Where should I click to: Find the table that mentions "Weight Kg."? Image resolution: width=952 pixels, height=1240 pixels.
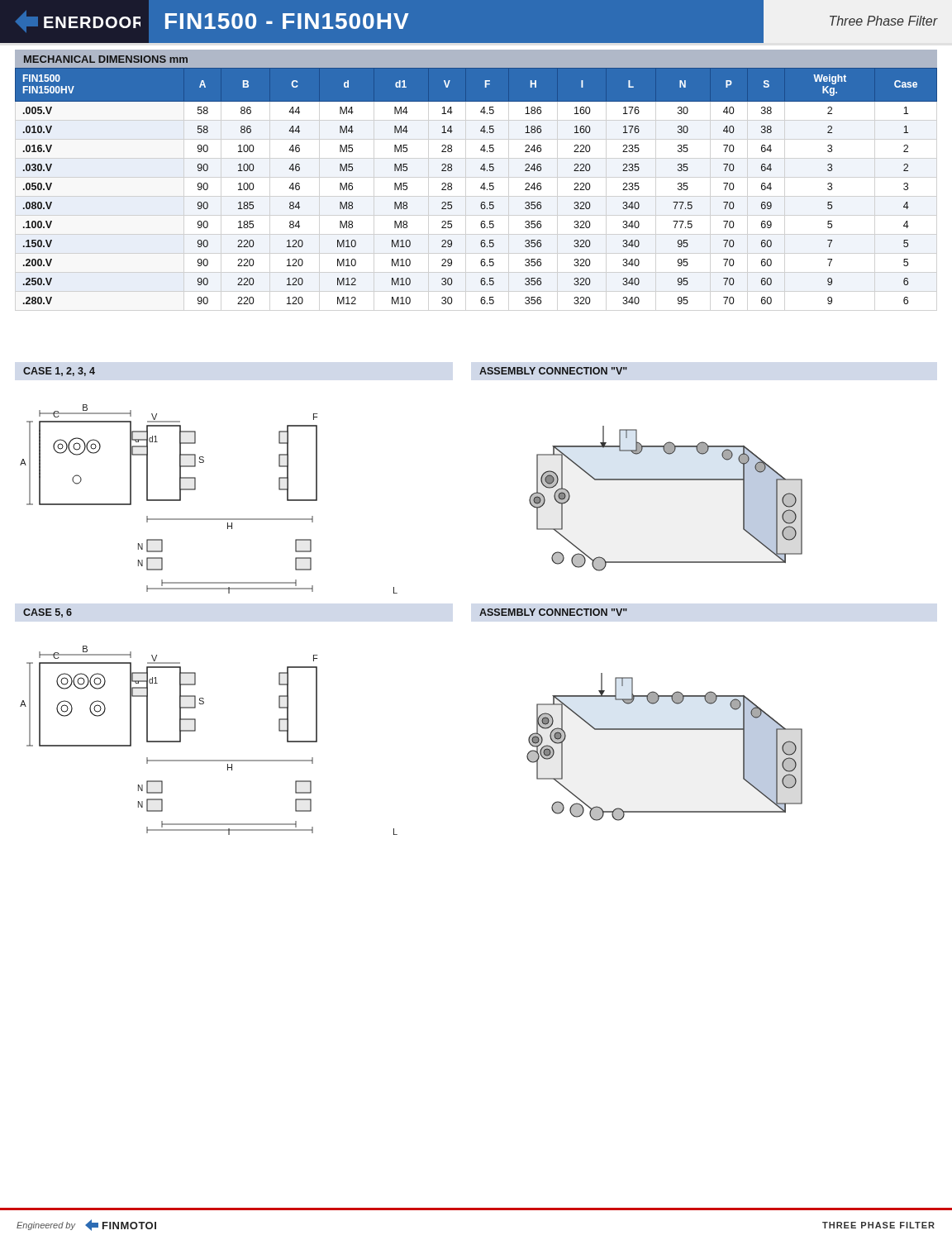pos(476,189)
